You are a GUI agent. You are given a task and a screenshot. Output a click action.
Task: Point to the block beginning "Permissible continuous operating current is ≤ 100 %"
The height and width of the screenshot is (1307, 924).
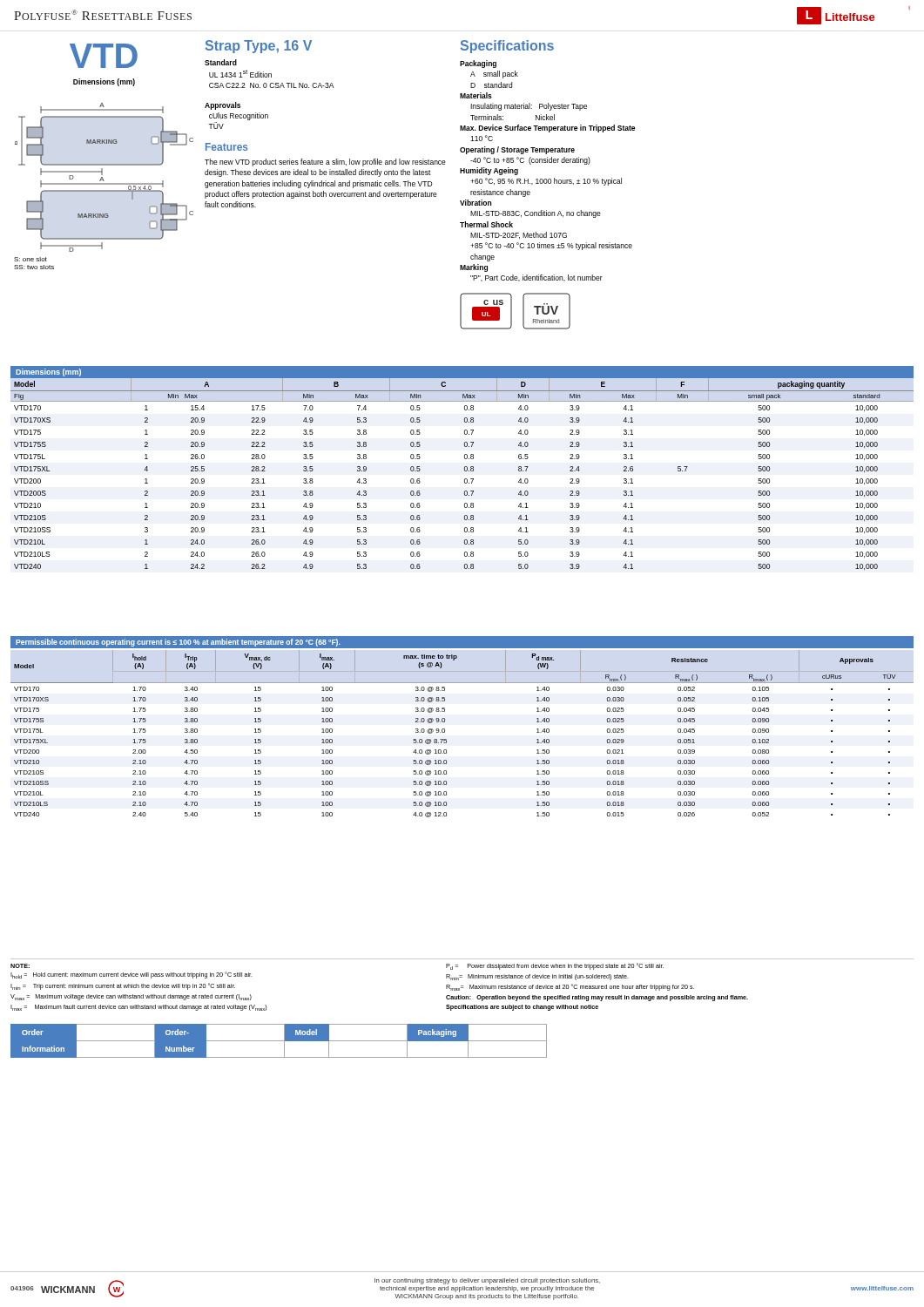(x=178, y=642)
